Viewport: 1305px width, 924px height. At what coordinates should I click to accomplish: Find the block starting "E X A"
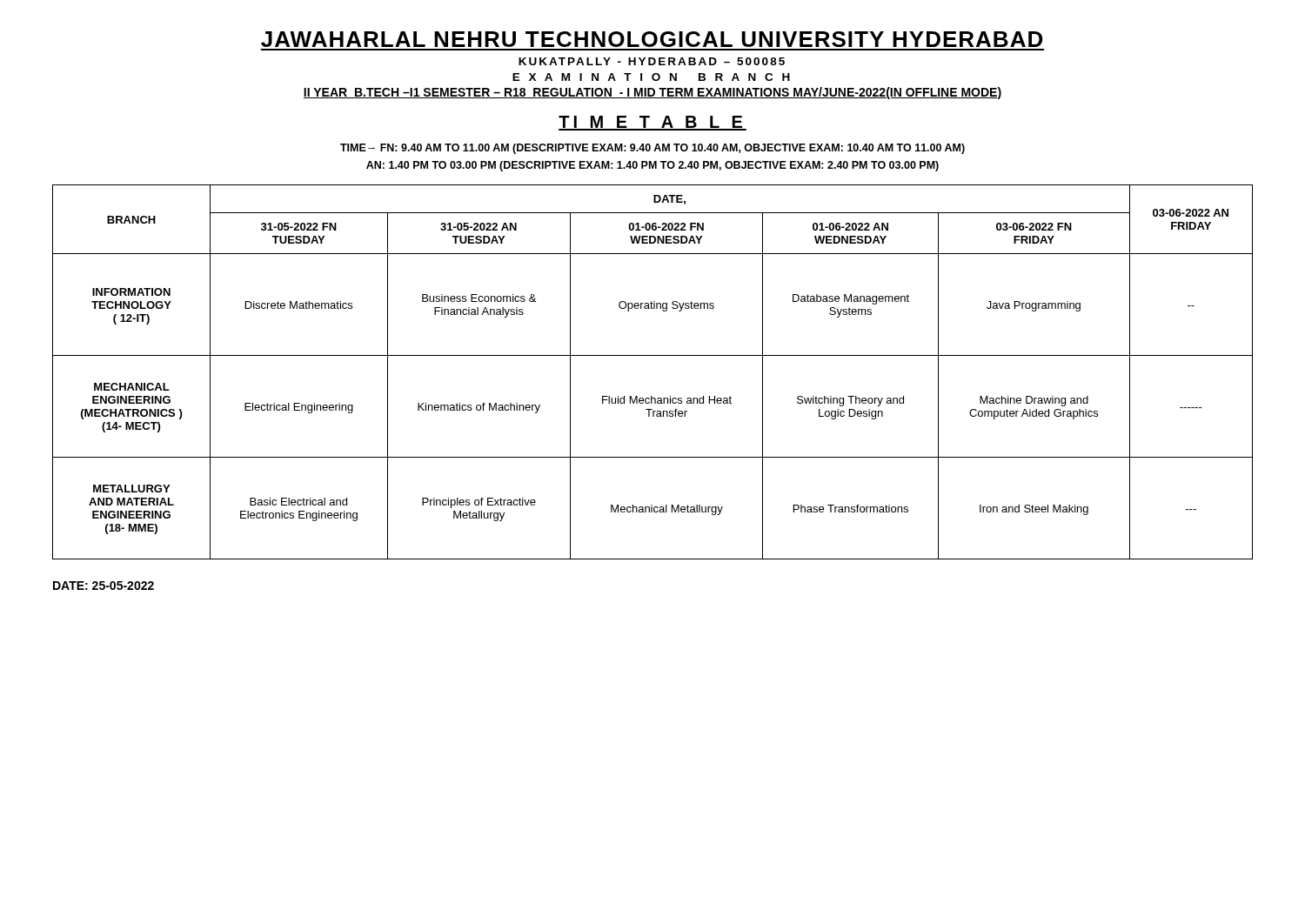click(652, 77)
